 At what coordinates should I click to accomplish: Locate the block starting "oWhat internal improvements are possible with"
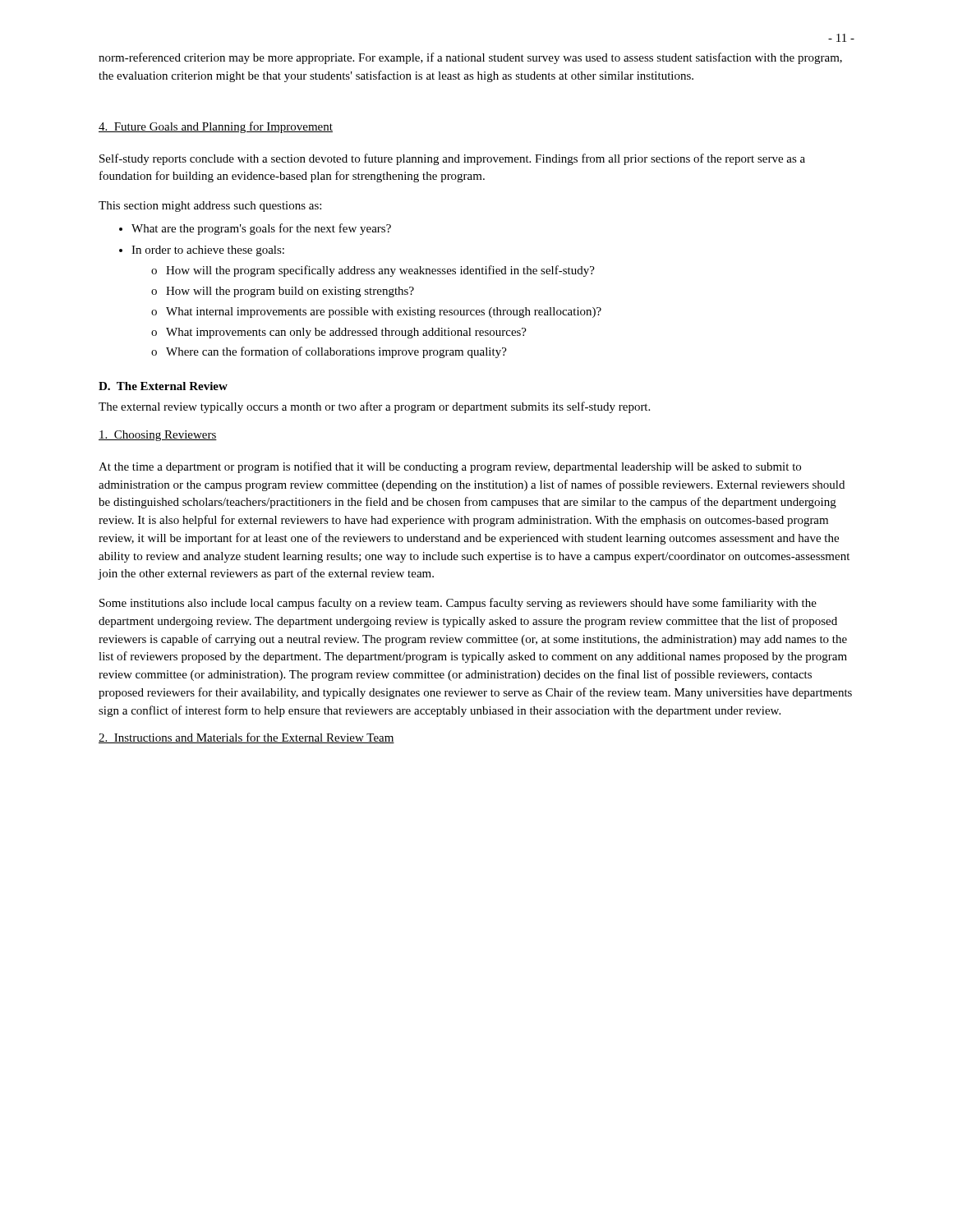tap(376, 312)
